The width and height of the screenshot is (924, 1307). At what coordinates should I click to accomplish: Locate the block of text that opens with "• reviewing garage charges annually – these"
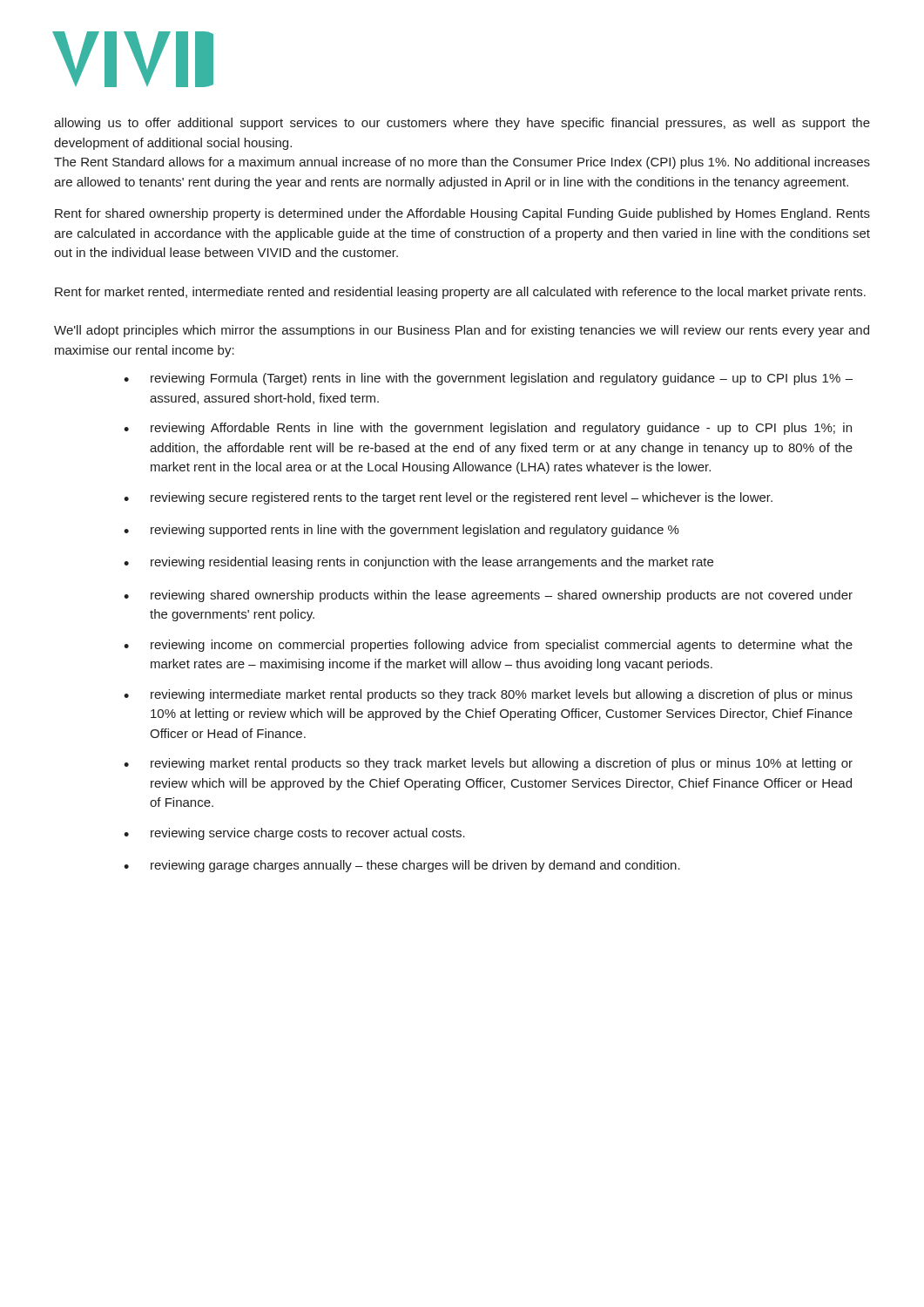(x=488, y=867)
